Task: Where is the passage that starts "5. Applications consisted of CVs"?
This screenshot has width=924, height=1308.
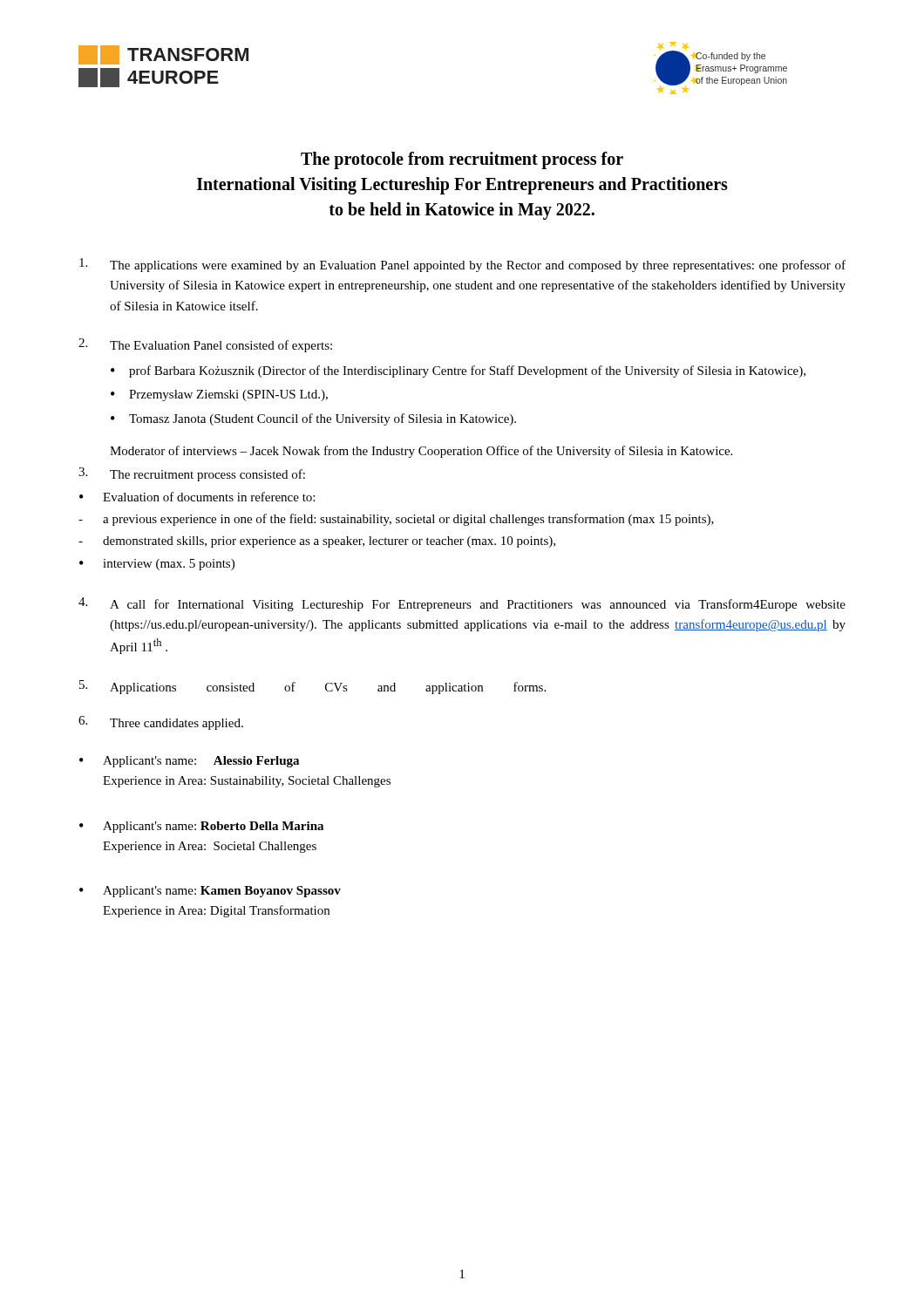Action: pos(462,687)
